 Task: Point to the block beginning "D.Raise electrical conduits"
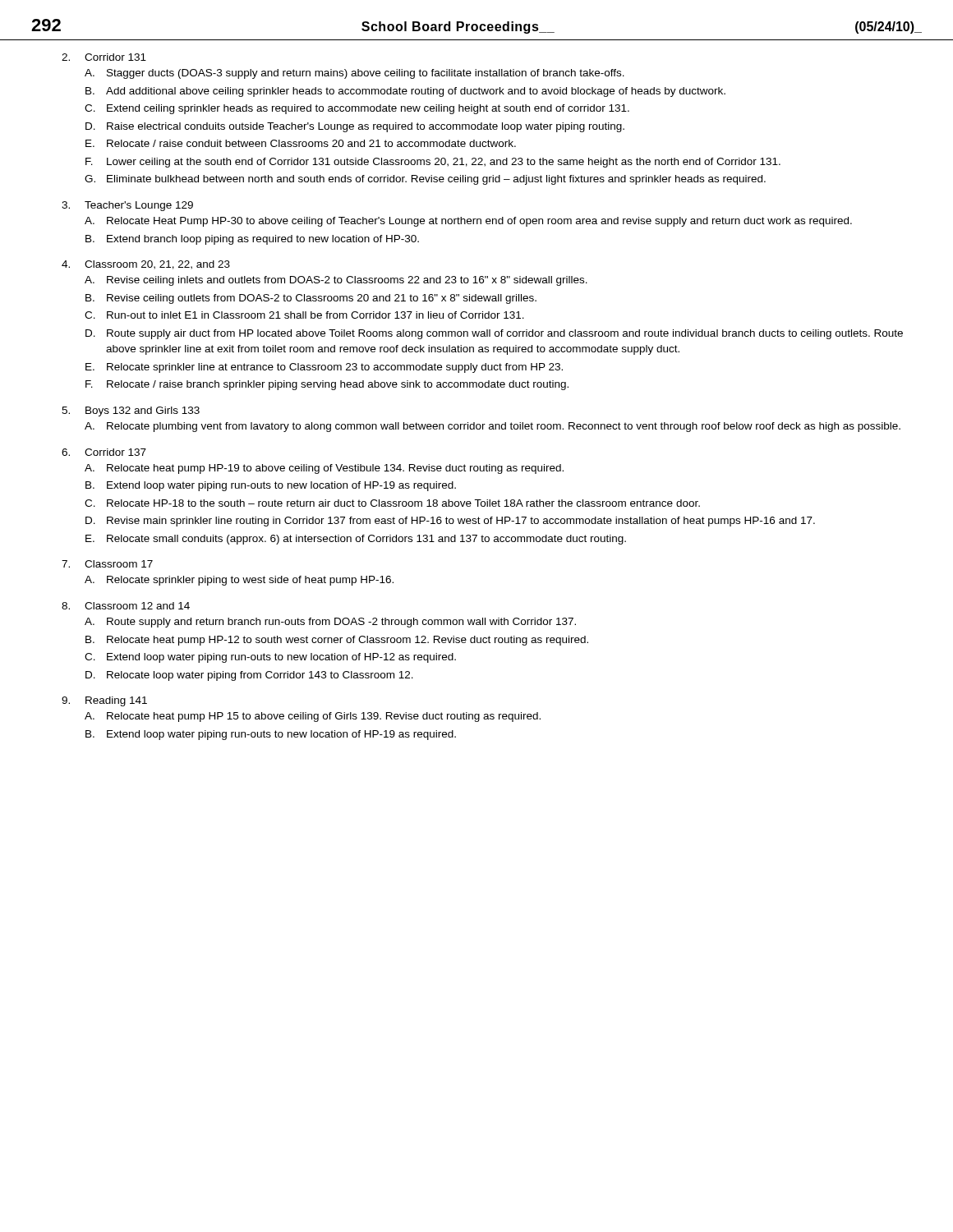tap(496, 126)
